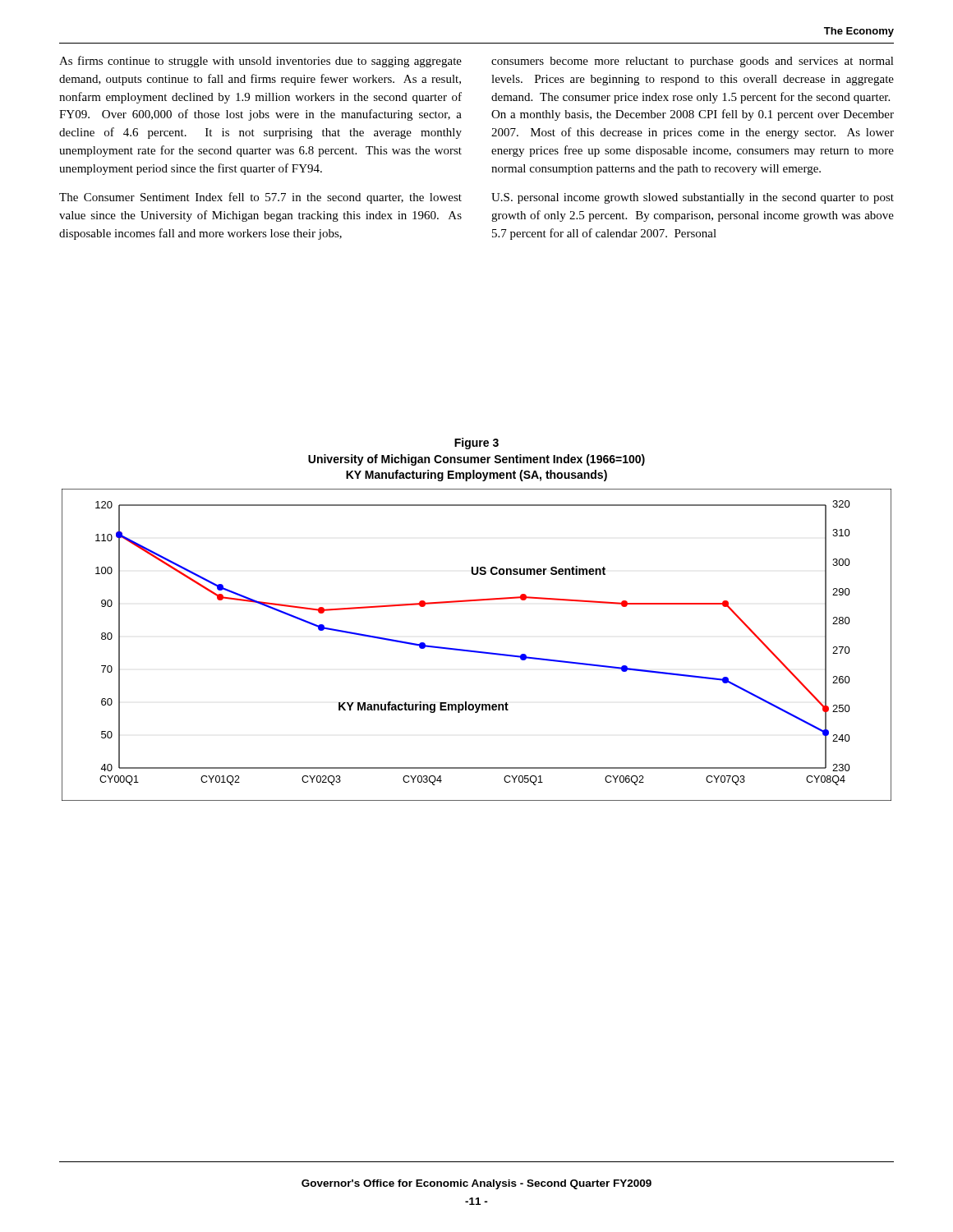
Task: Click on the block starting "As firms continue to struggle"
Action: point(260,148)
